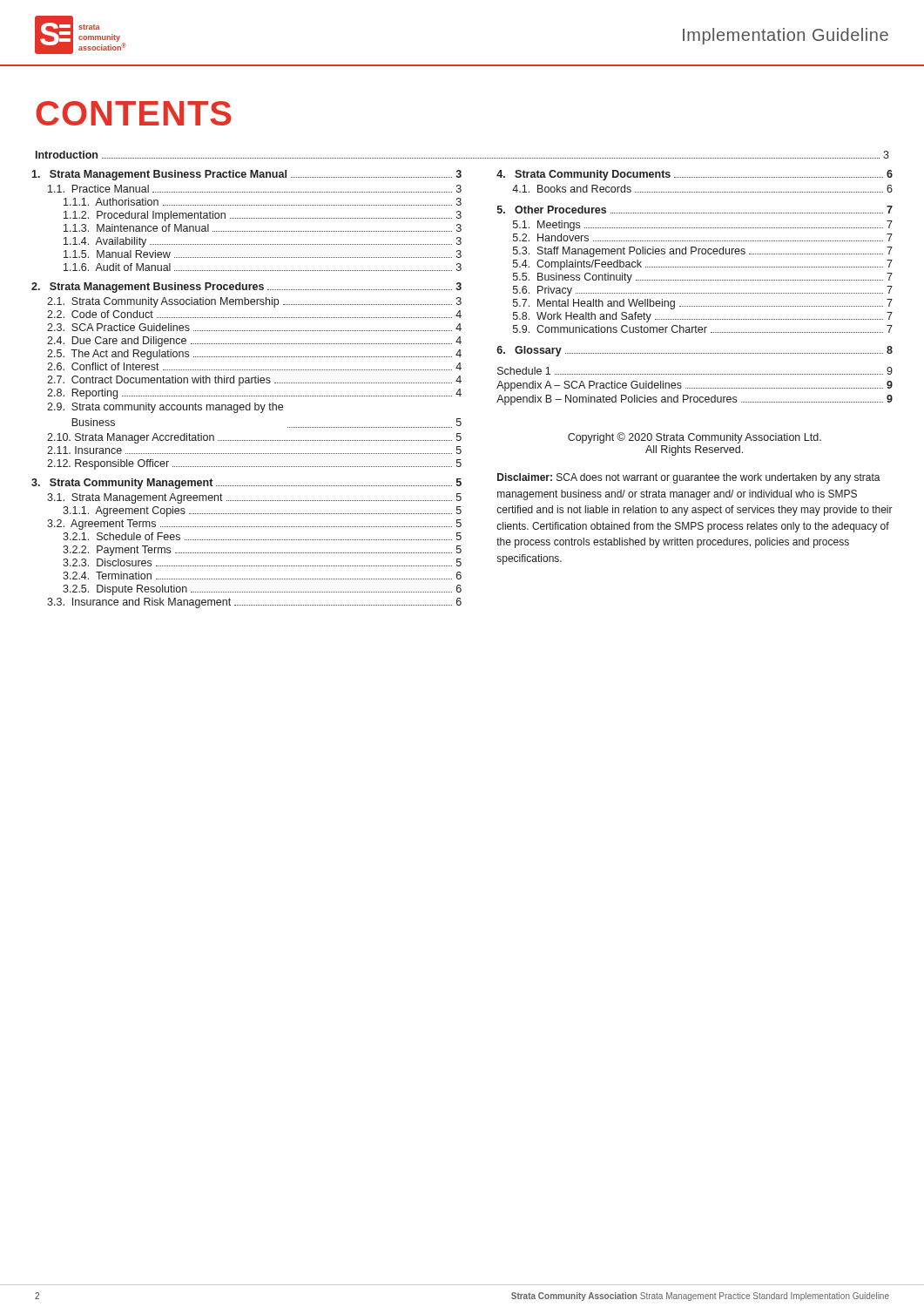The width and height of the screenshot is (924, 1307).
Task: Find "2. Strata Management Business Procedures 3" on this page
Action: [x=247, y=287]
